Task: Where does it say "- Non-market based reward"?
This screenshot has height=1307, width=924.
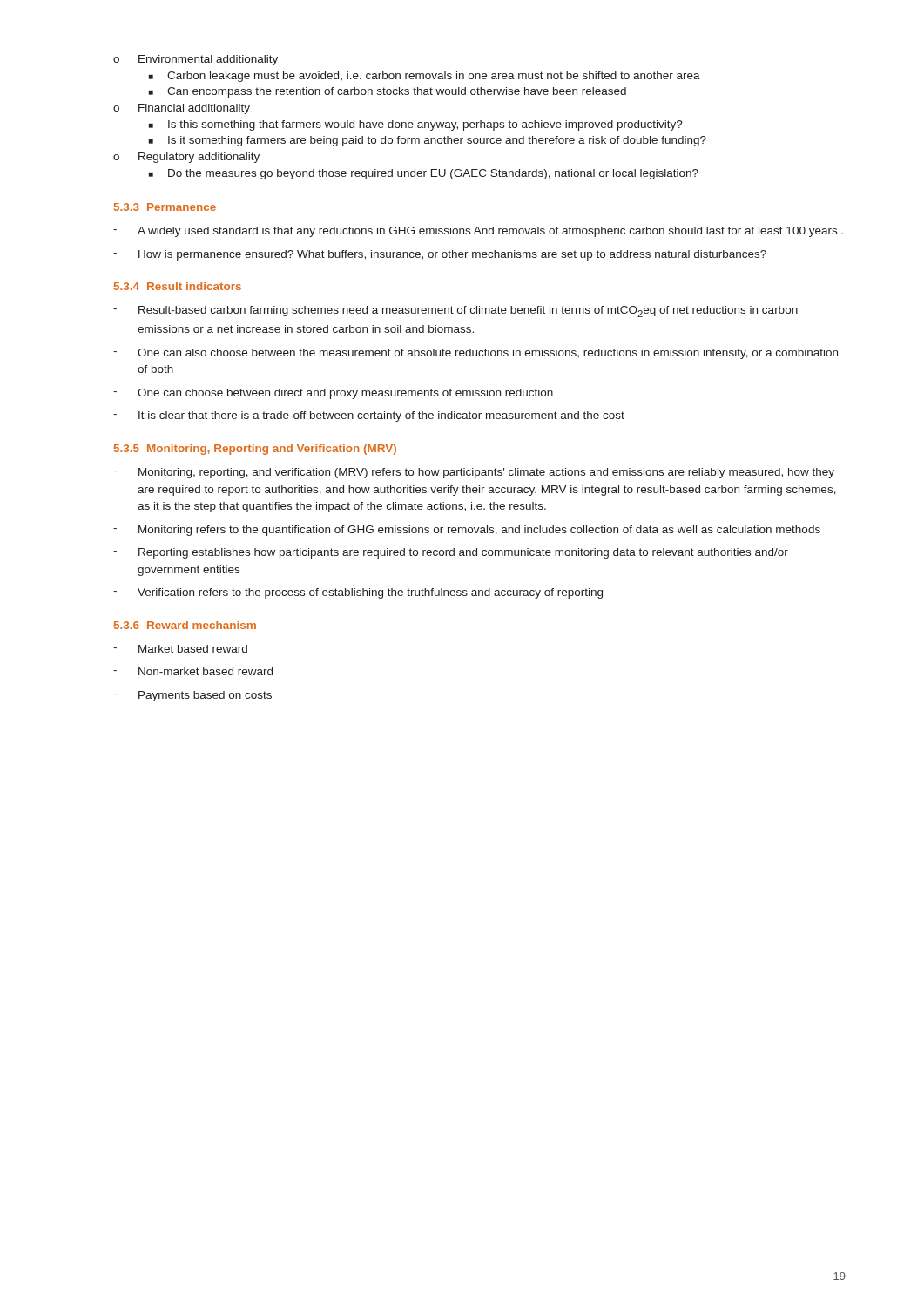Action: click(x=193, y=671)
